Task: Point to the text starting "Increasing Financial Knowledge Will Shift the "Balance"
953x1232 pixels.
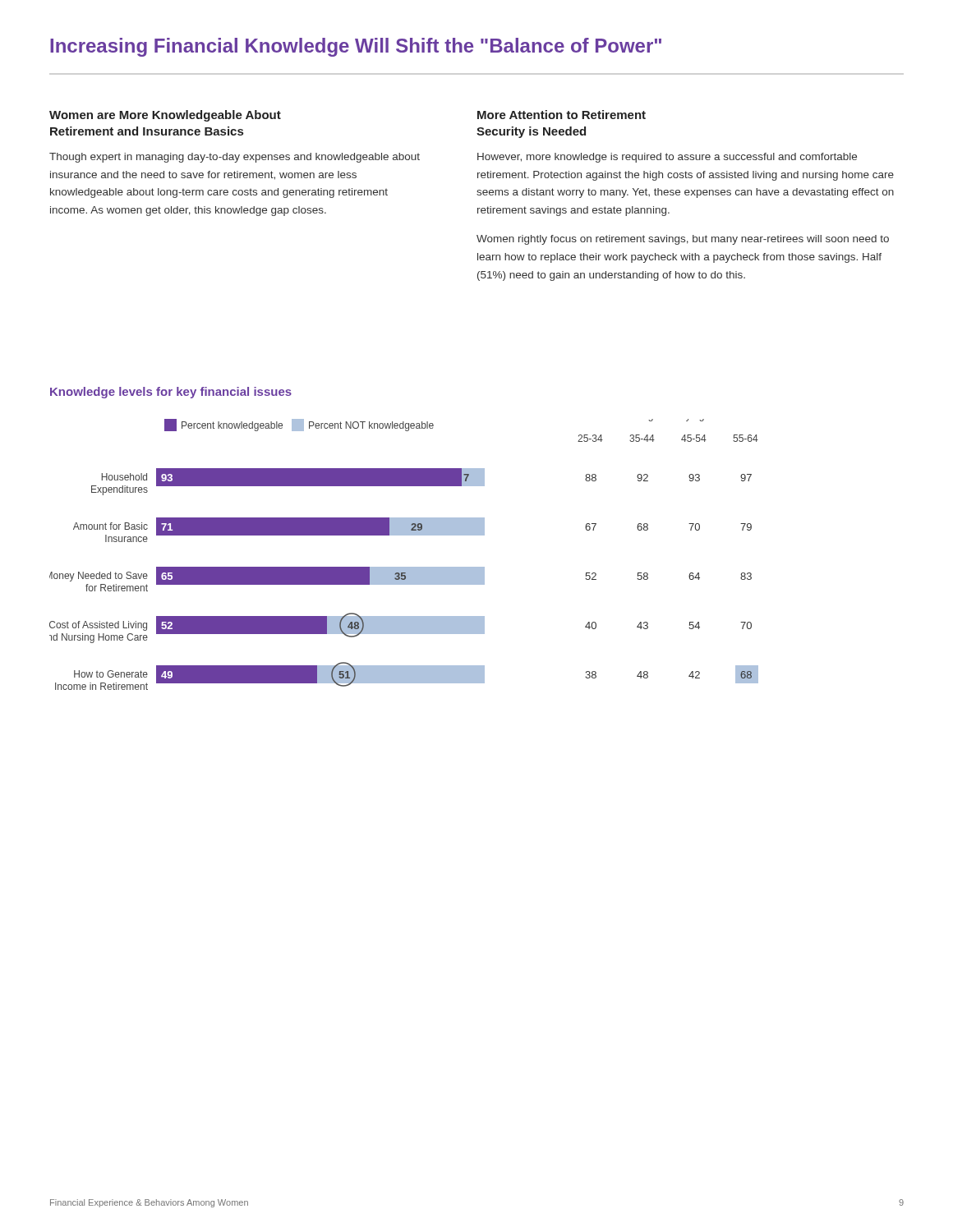Action: point(356,46)
